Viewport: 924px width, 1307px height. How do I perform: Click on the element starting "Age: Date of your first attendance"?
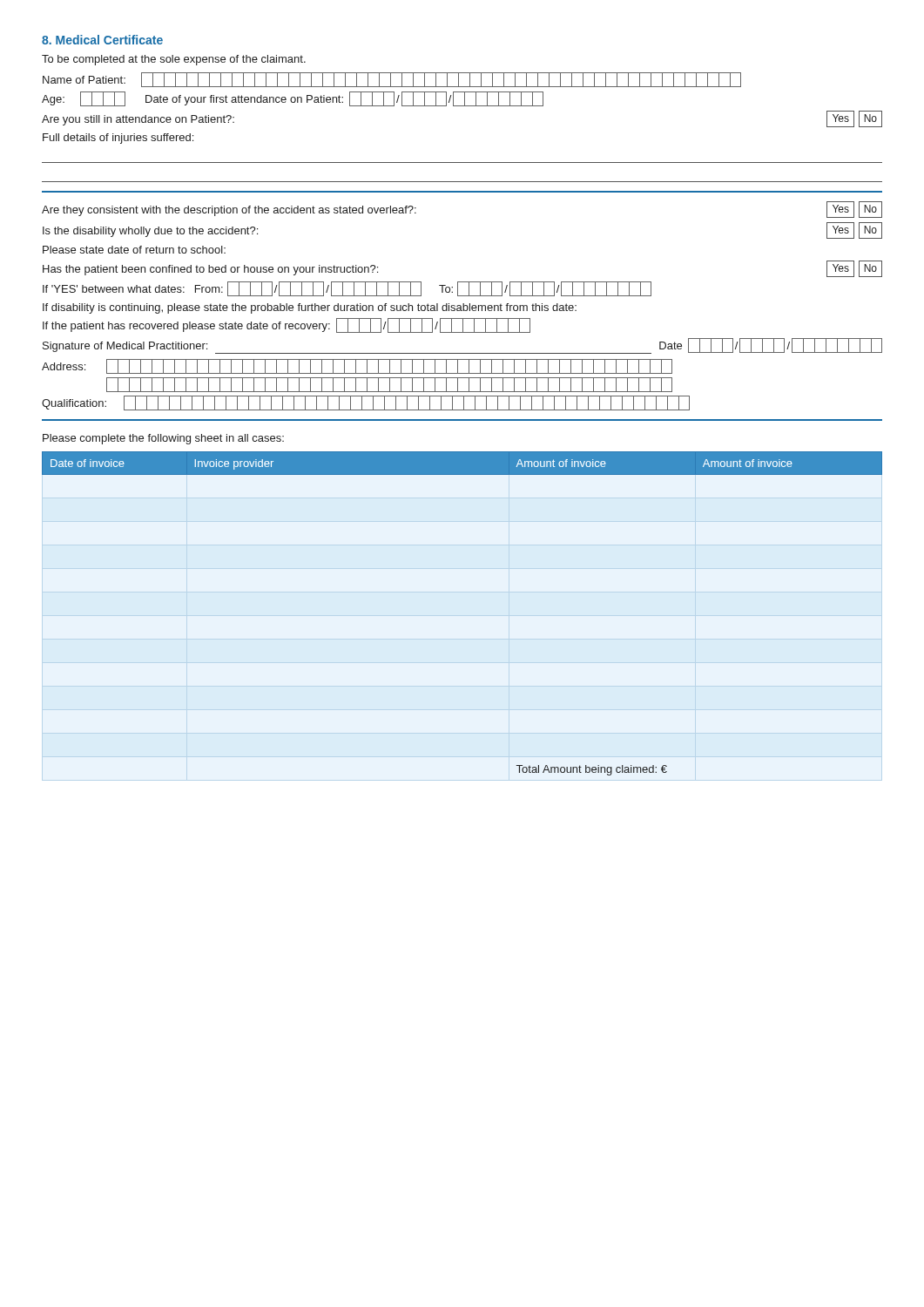(x=293, y=99)
